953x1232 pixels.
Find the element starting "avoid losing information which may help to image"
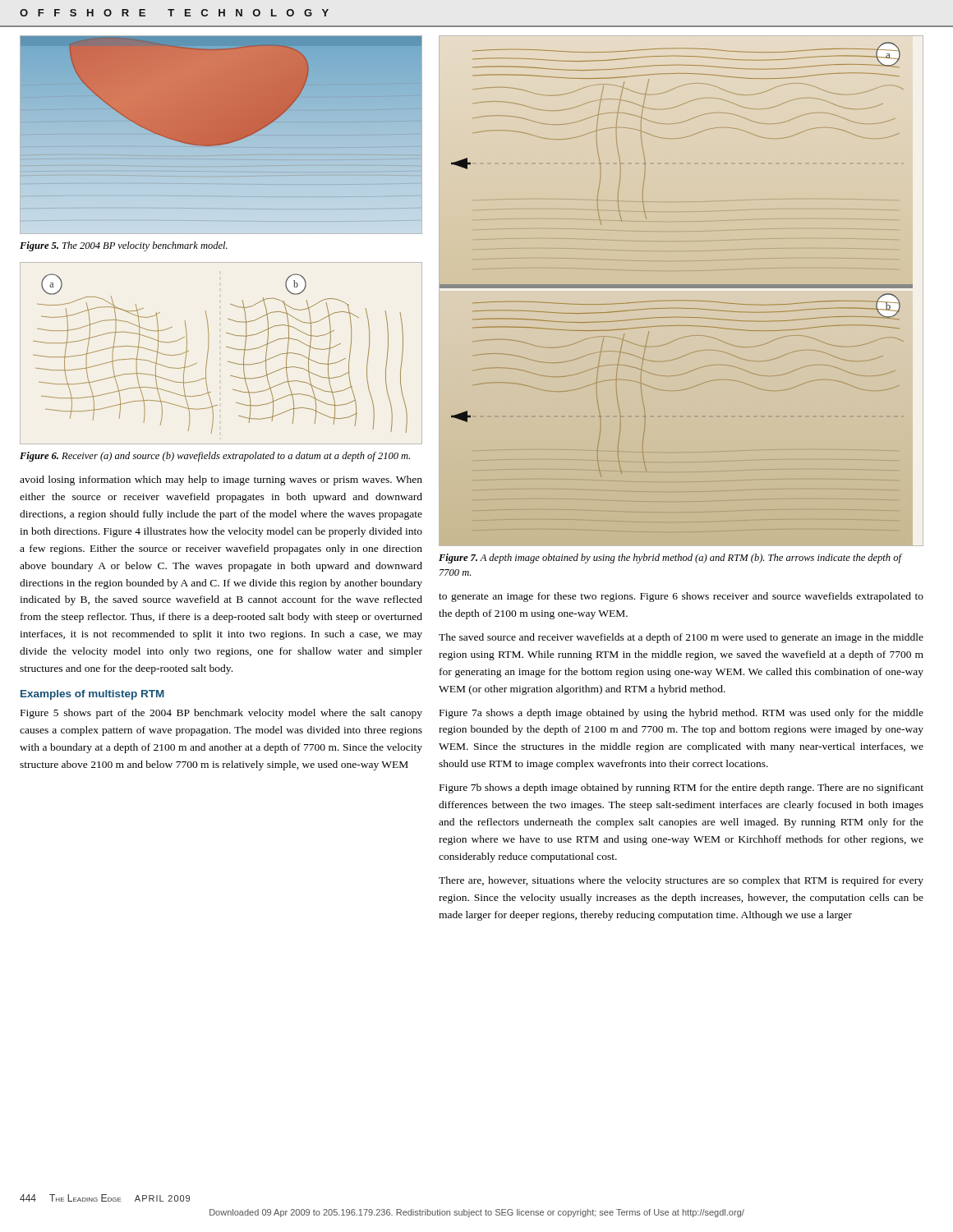[x=221, y=574]
